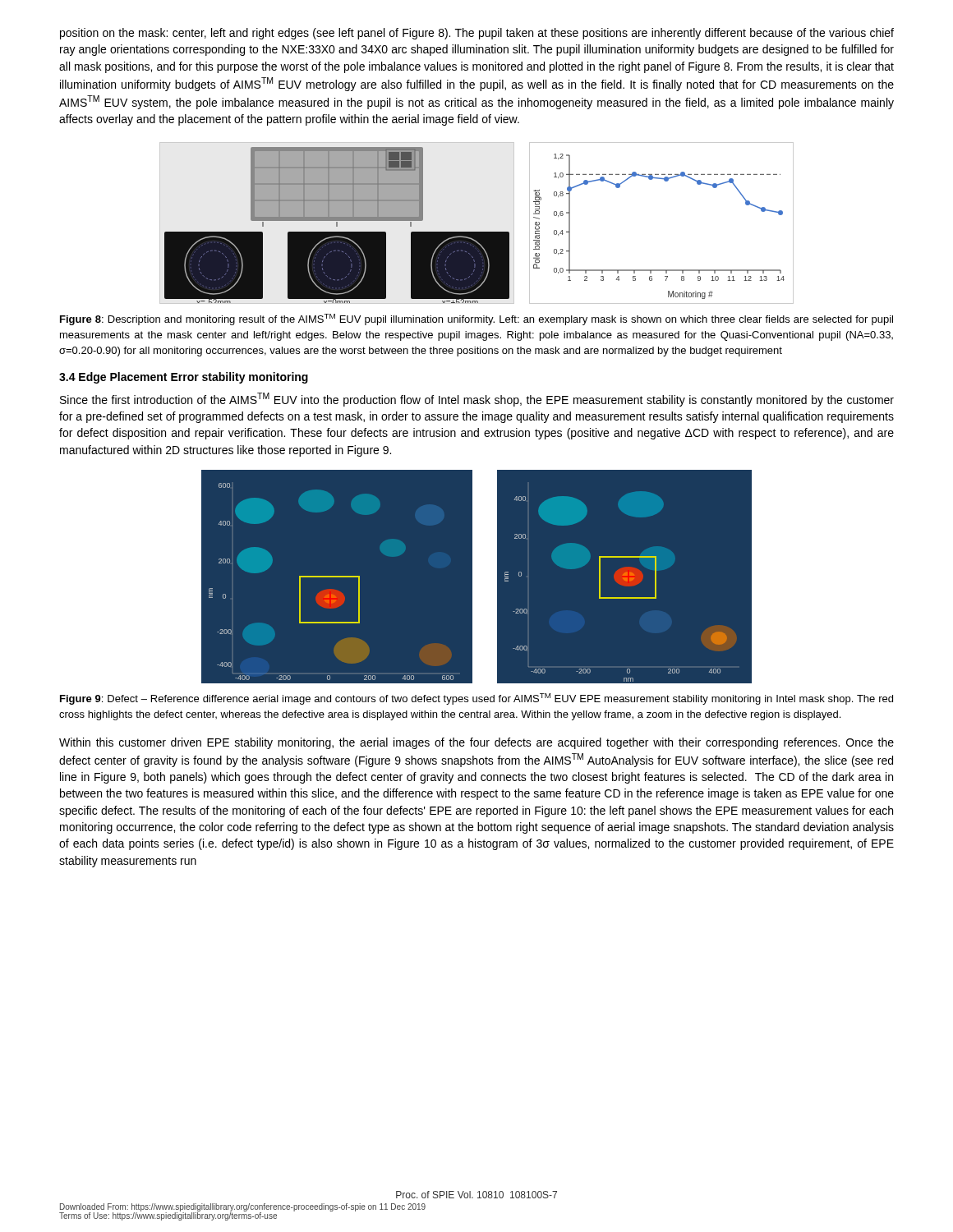Find the caption containing "Figure 9: Defect – Reference difference"
The height and width of the screenshot is (1232, 953).
pyautogui.click(x=476, y=705)
